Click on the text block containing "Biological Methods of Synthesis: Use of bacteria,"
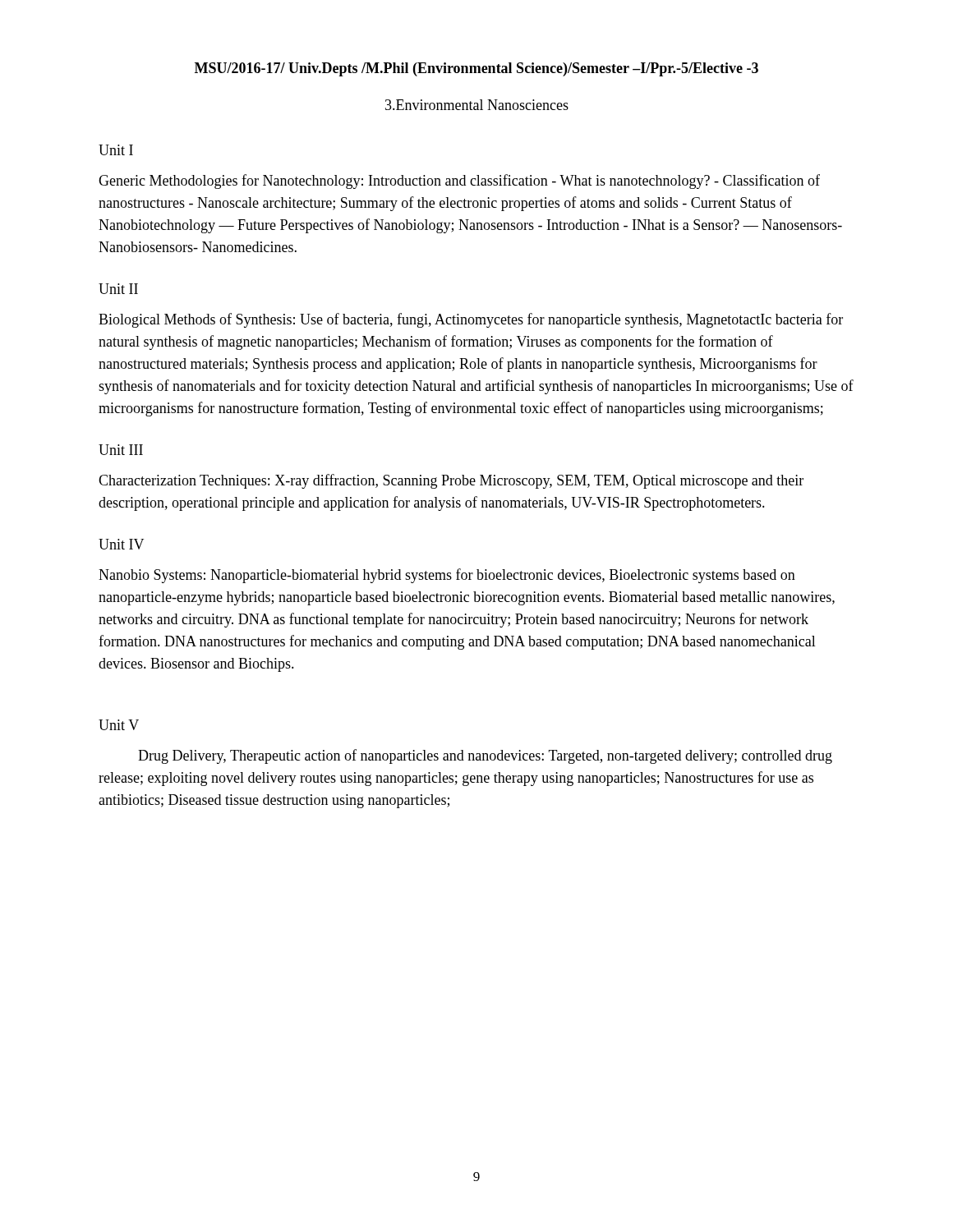The image size is (953, 1232). coord(476,364)
